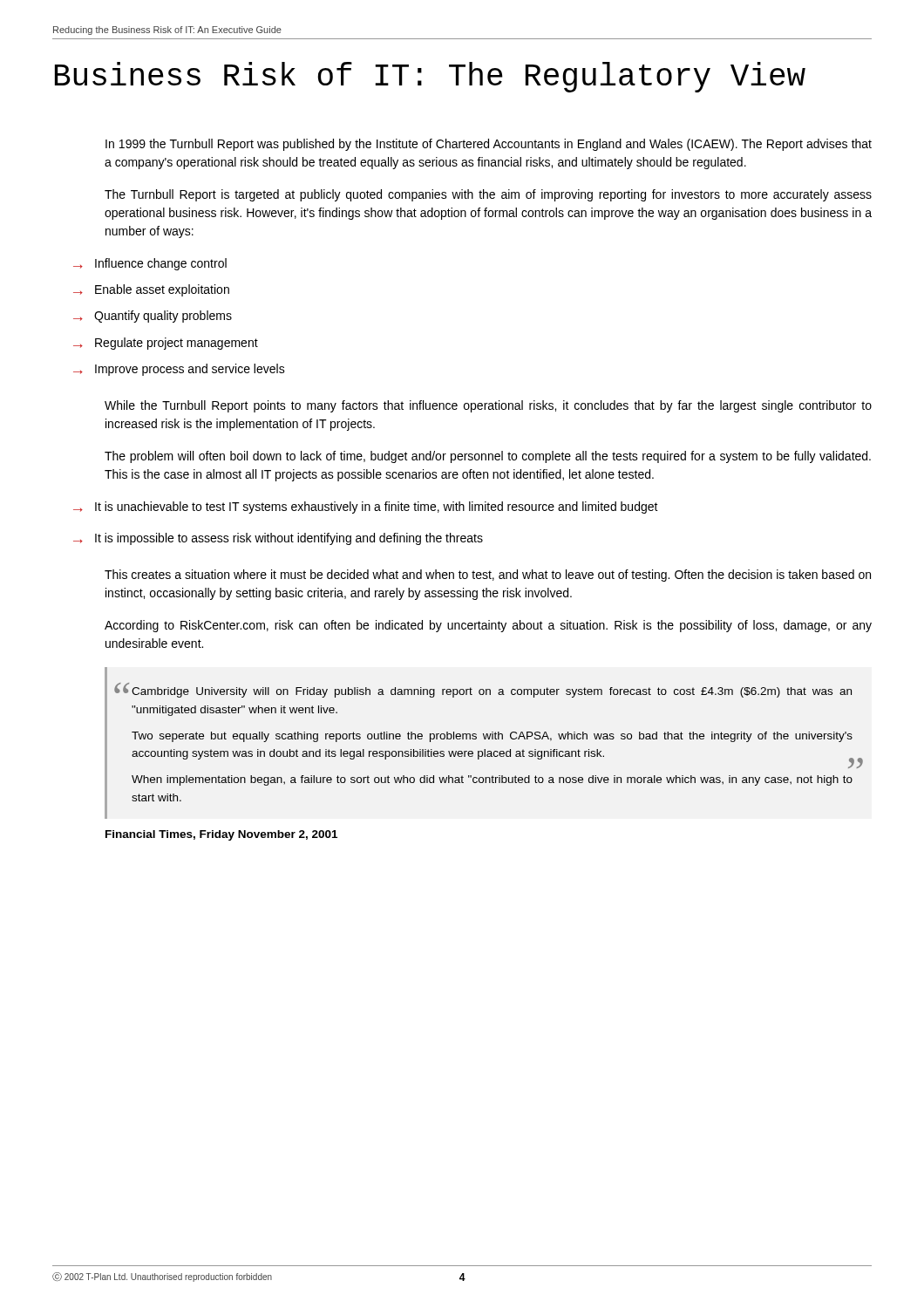Select the title containing "Business Risk of IT: The"
This screenshot has width=924, height=1308.
coord(462,77)
